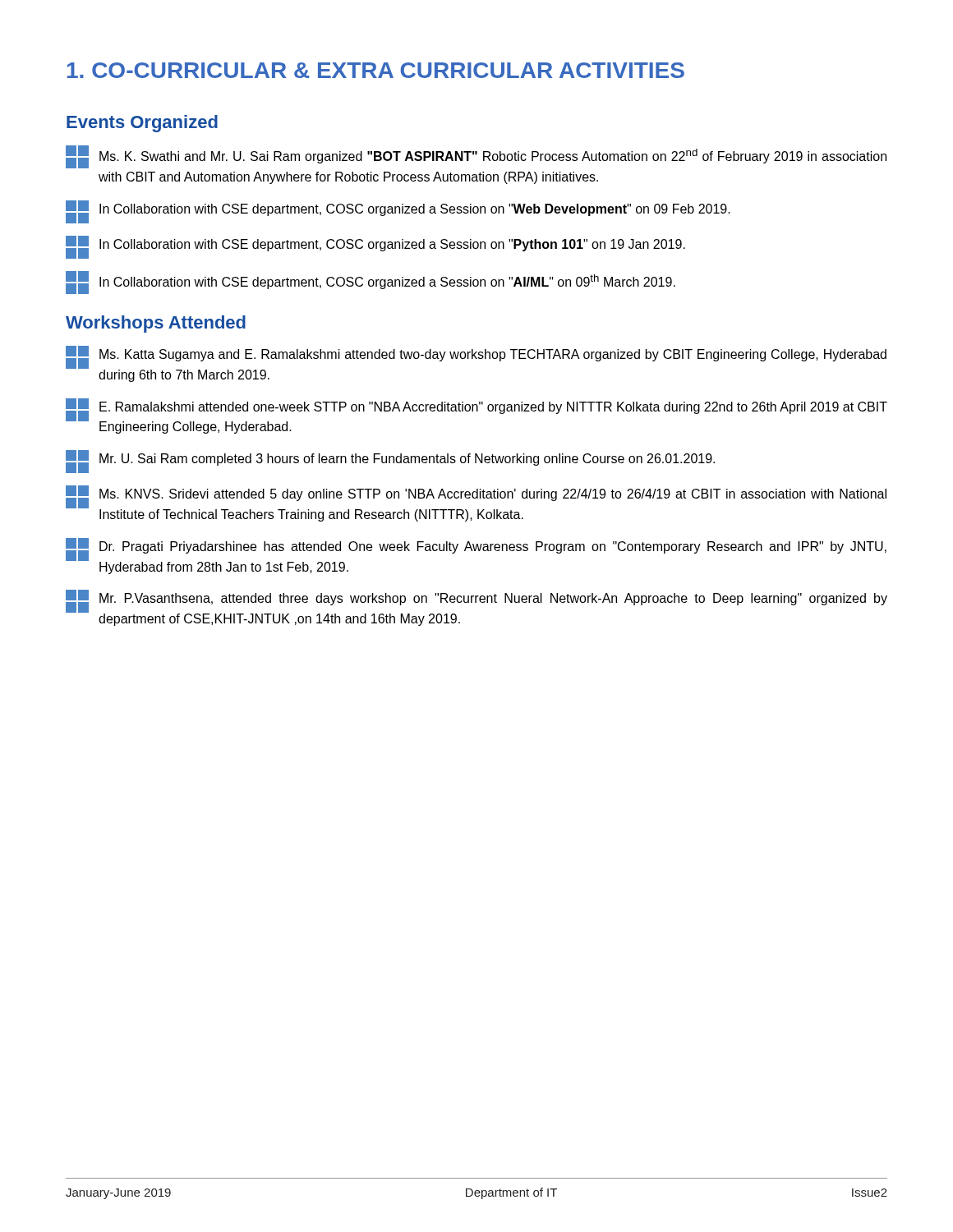Click on the list item that says "Ms. KNVS. Sridevi attended 5 day"
The height and width of the screenshot is (1232, 953).
[x=476, y=505]
